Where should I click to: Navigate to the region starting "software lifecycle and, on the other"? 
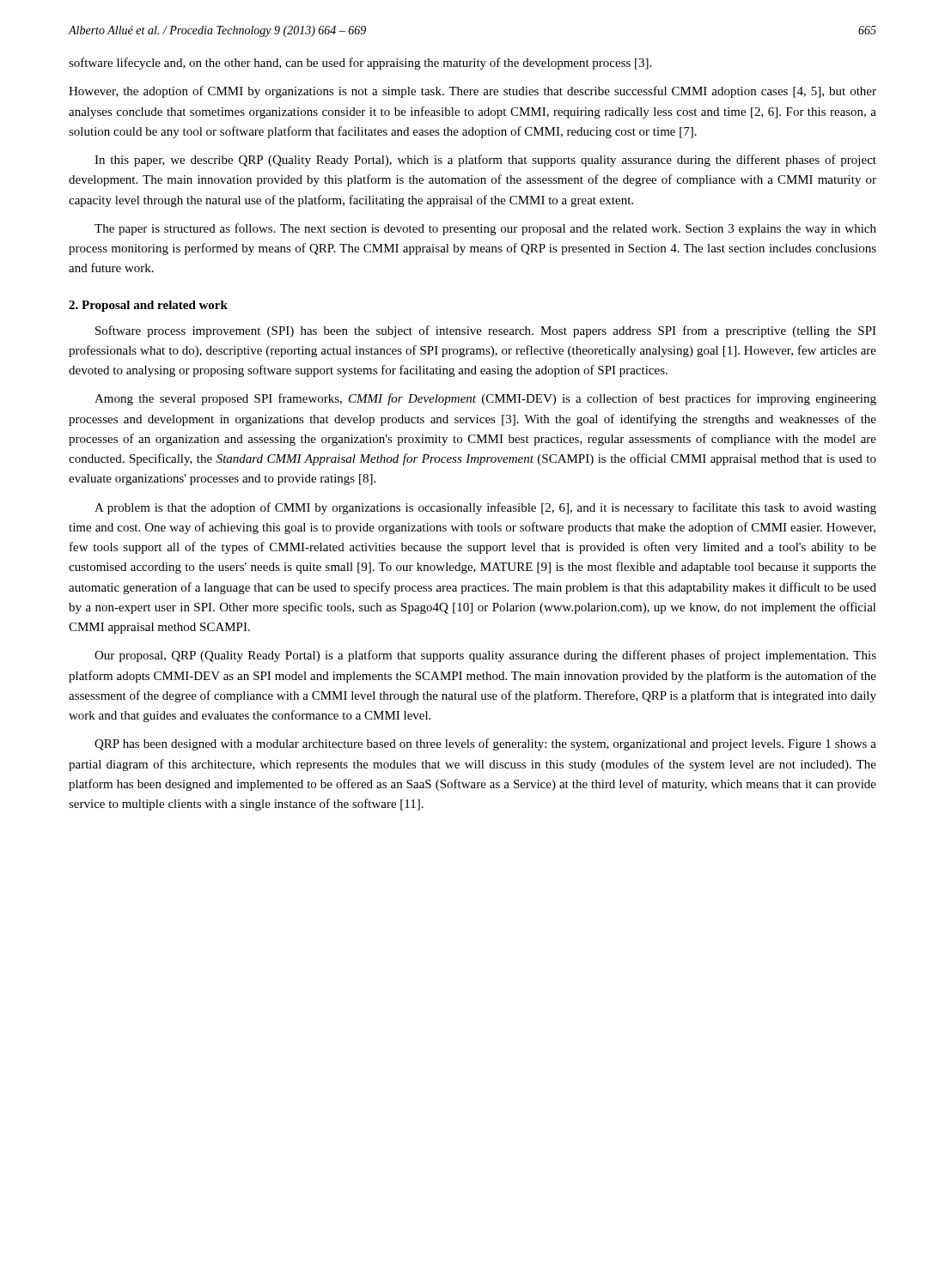coord(472,63)
